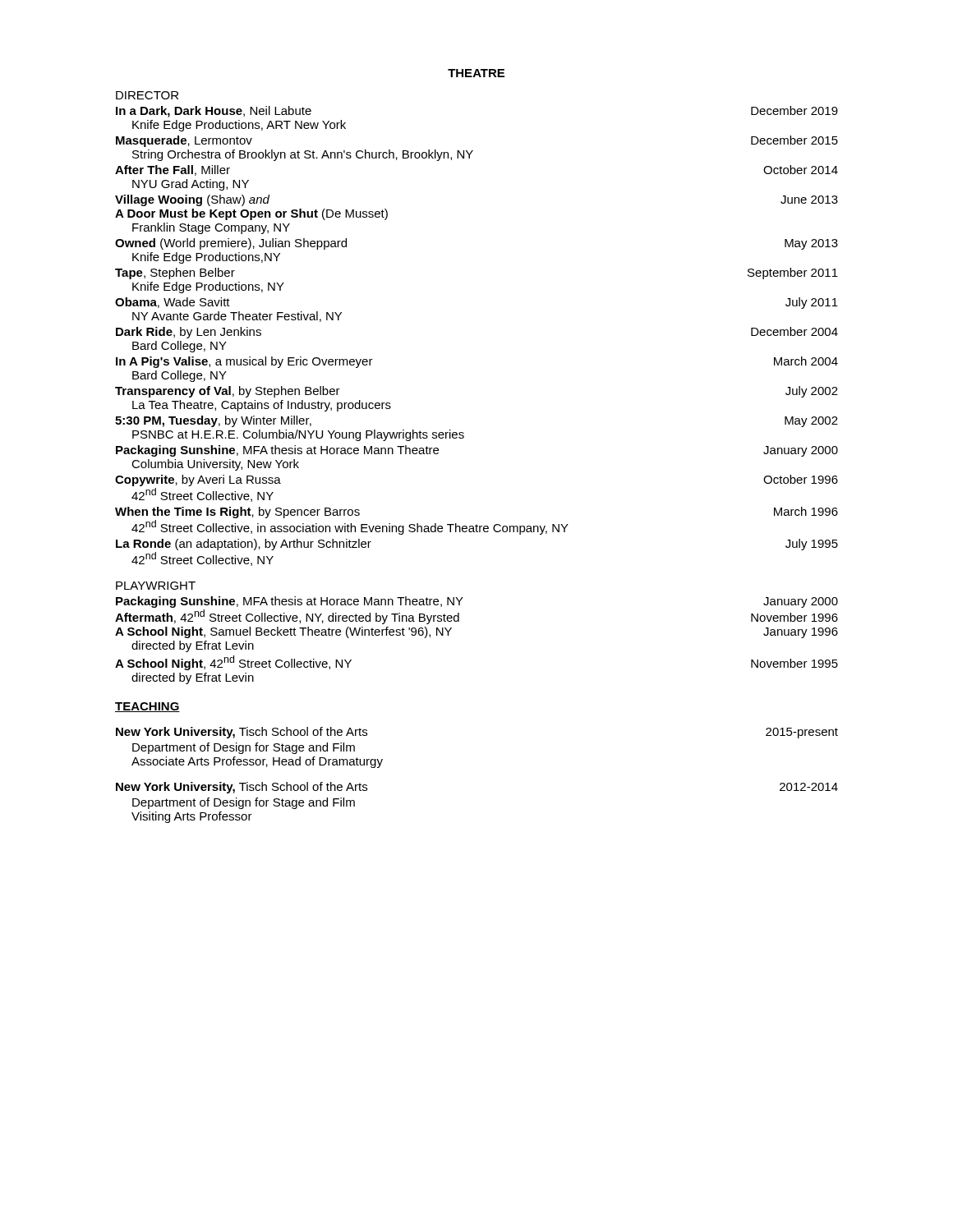Find the list item containing "In a Dark, Dark House, Neil"

[x=216, y=111]
